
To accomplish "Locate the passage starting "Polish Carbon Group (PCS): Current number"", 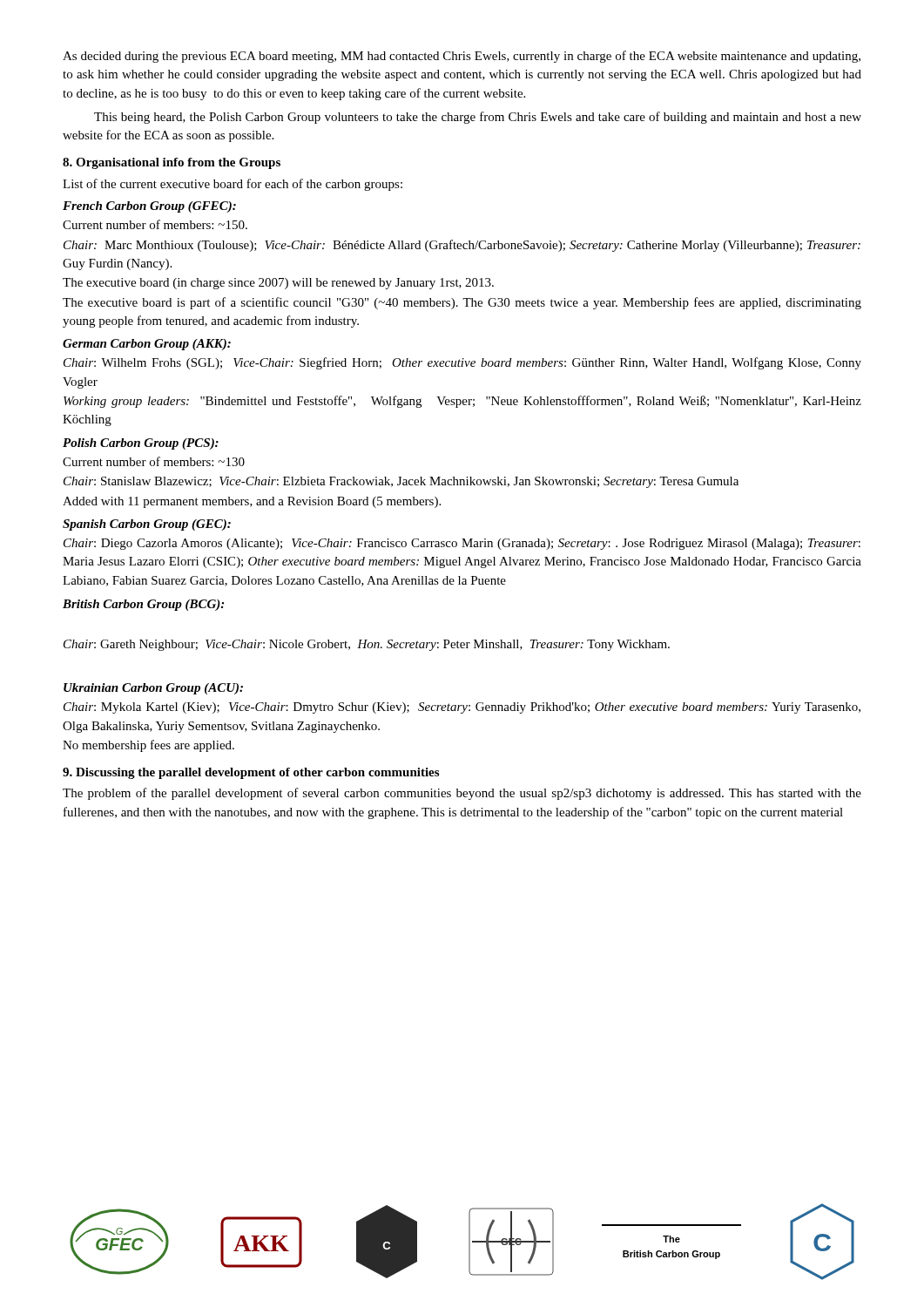I will click(462, 472).
